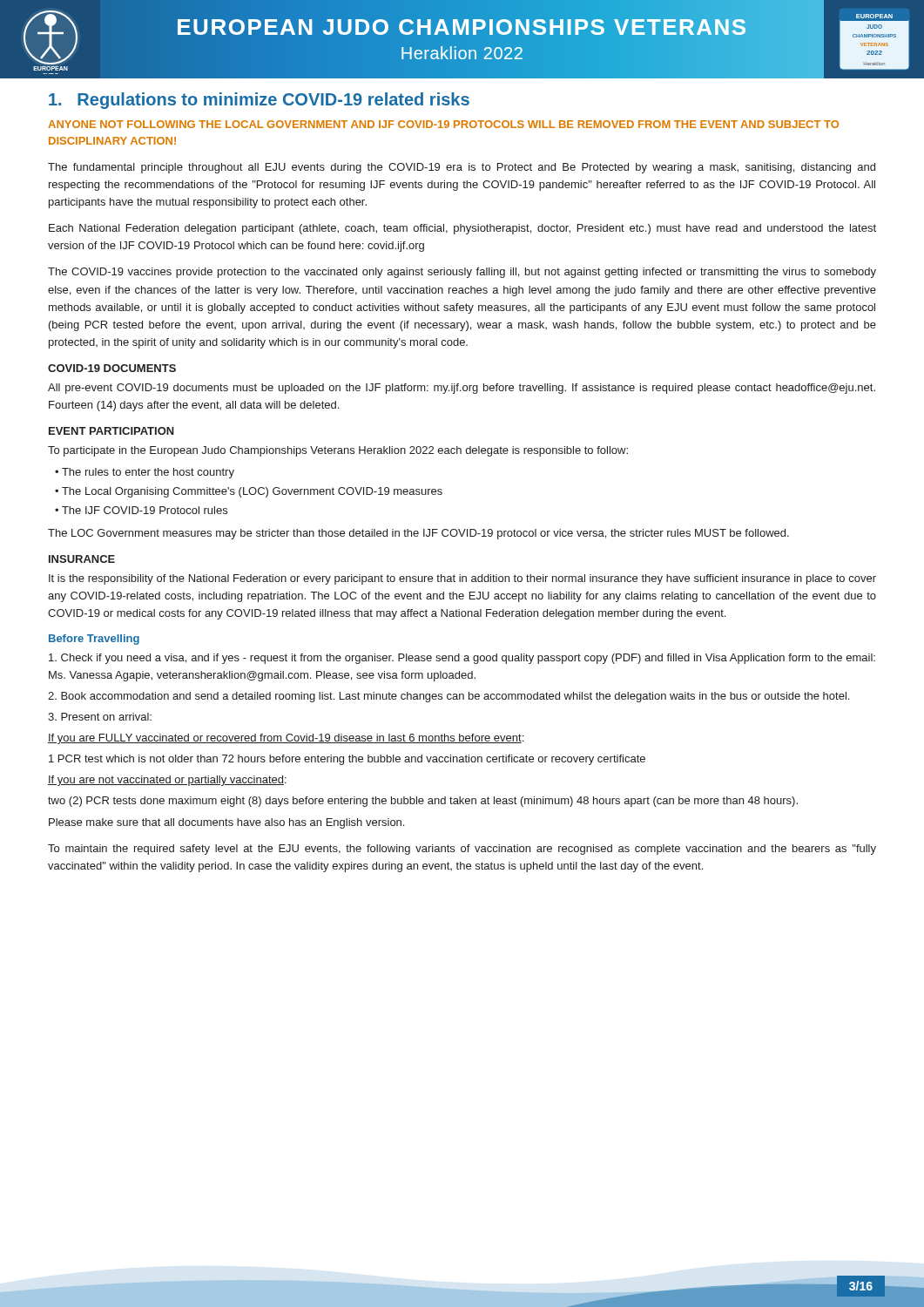This screenshot has width=924, height=1307.
Task: Find the text starting "The LOC Government measures"
Action: tap(419, 533)
